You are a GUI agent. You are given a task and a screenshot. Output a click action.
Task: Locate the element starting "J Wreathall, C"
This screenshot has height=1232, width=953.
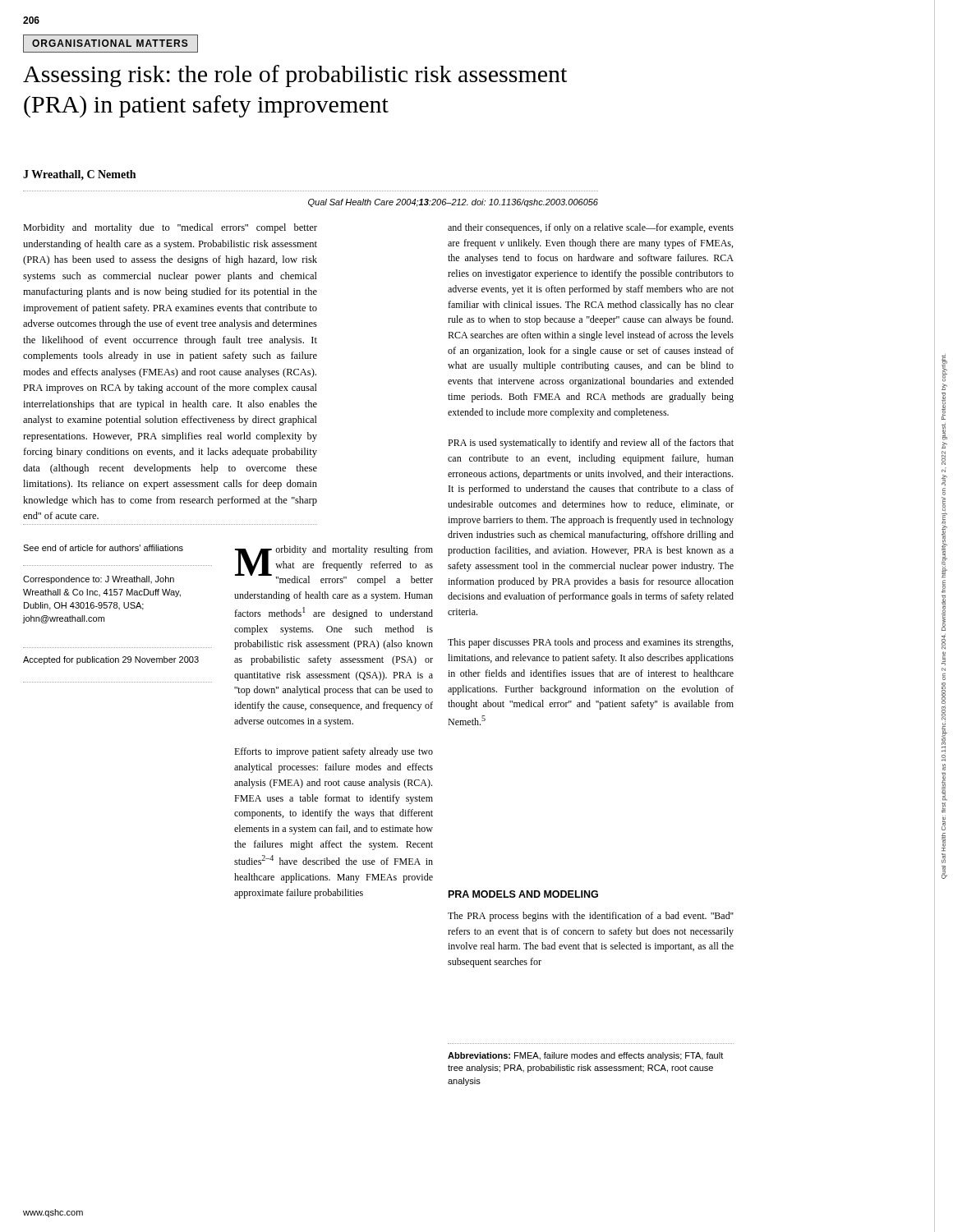coord(80,175)
